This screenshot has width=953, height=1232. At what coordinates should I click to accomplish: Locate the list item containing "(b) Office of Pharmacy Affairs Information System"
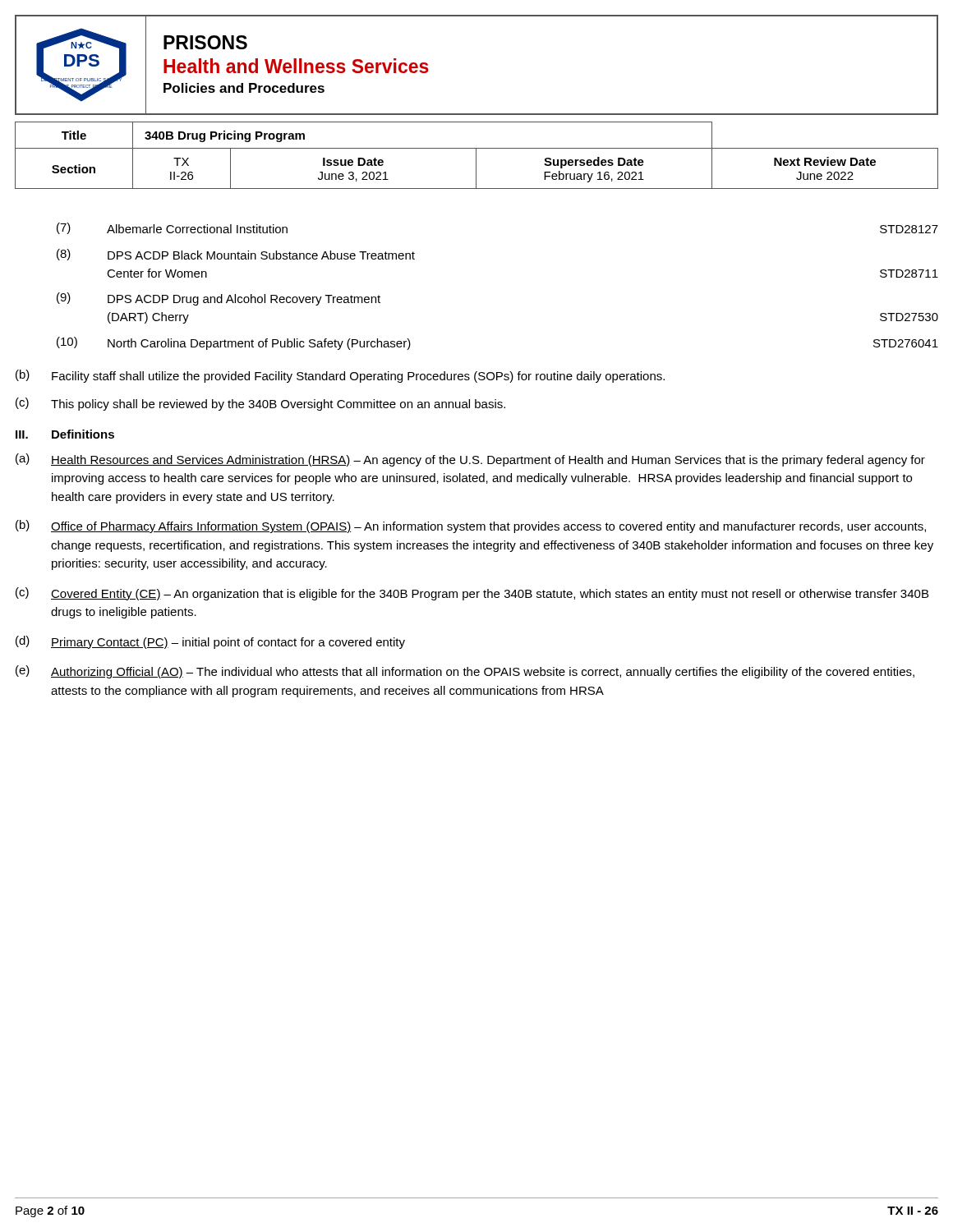[x=476, y=545]
